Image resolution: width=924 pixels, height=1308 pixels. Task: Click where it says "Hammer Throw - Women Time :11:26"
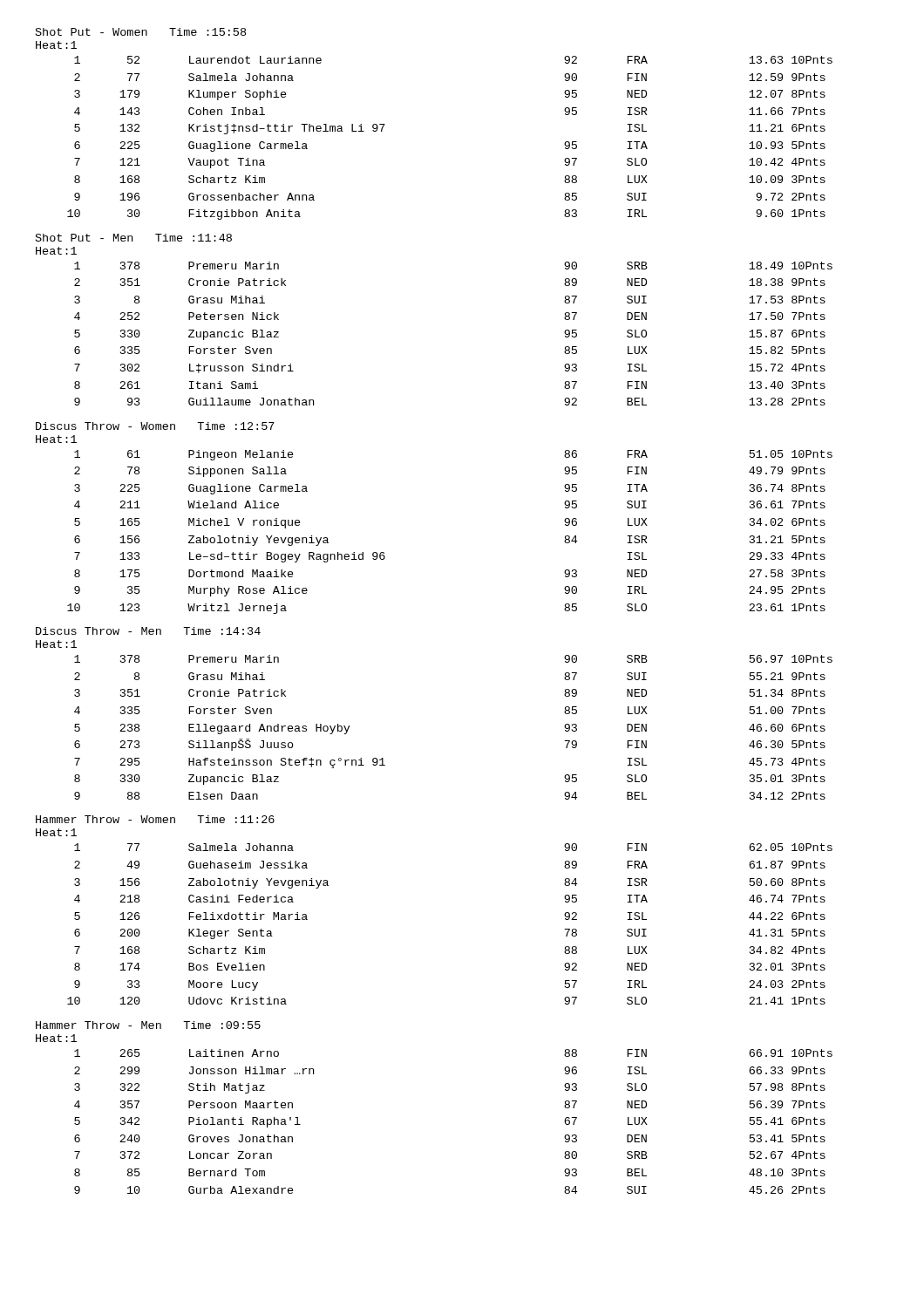(155, 820)
